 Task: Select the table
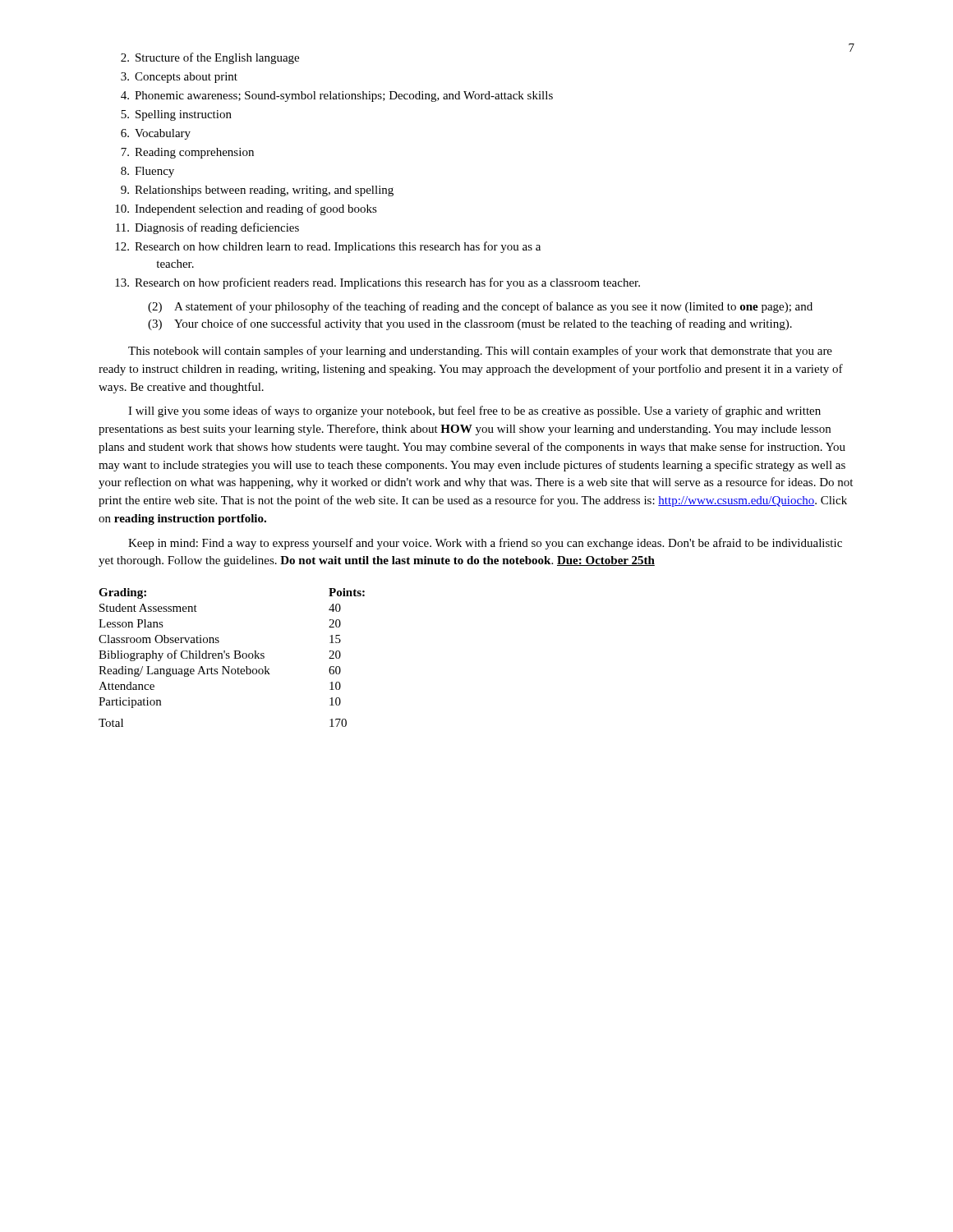pos(476,658)
